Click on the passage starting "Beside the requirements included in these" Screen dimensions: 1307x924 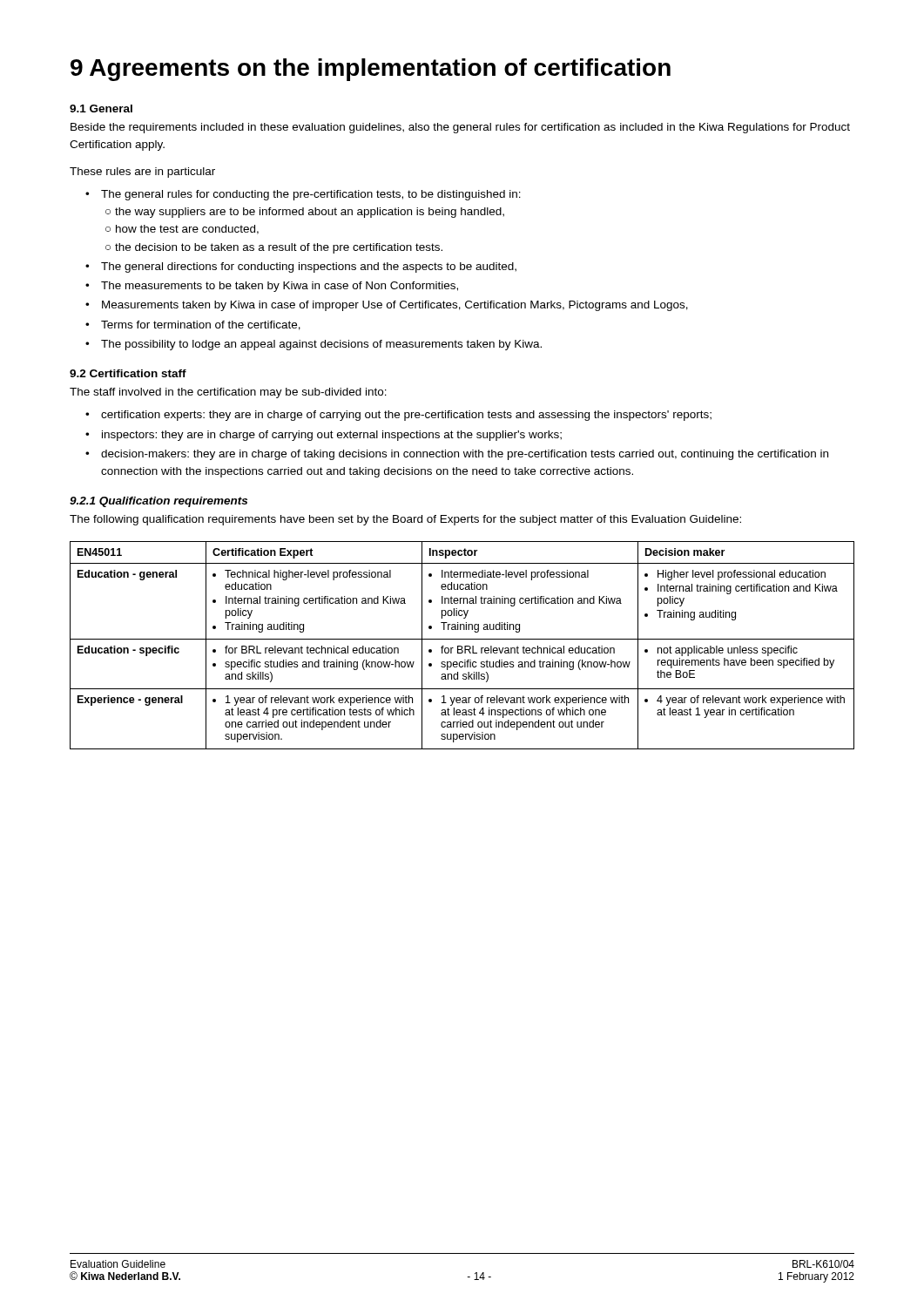(x=460, y=136)
